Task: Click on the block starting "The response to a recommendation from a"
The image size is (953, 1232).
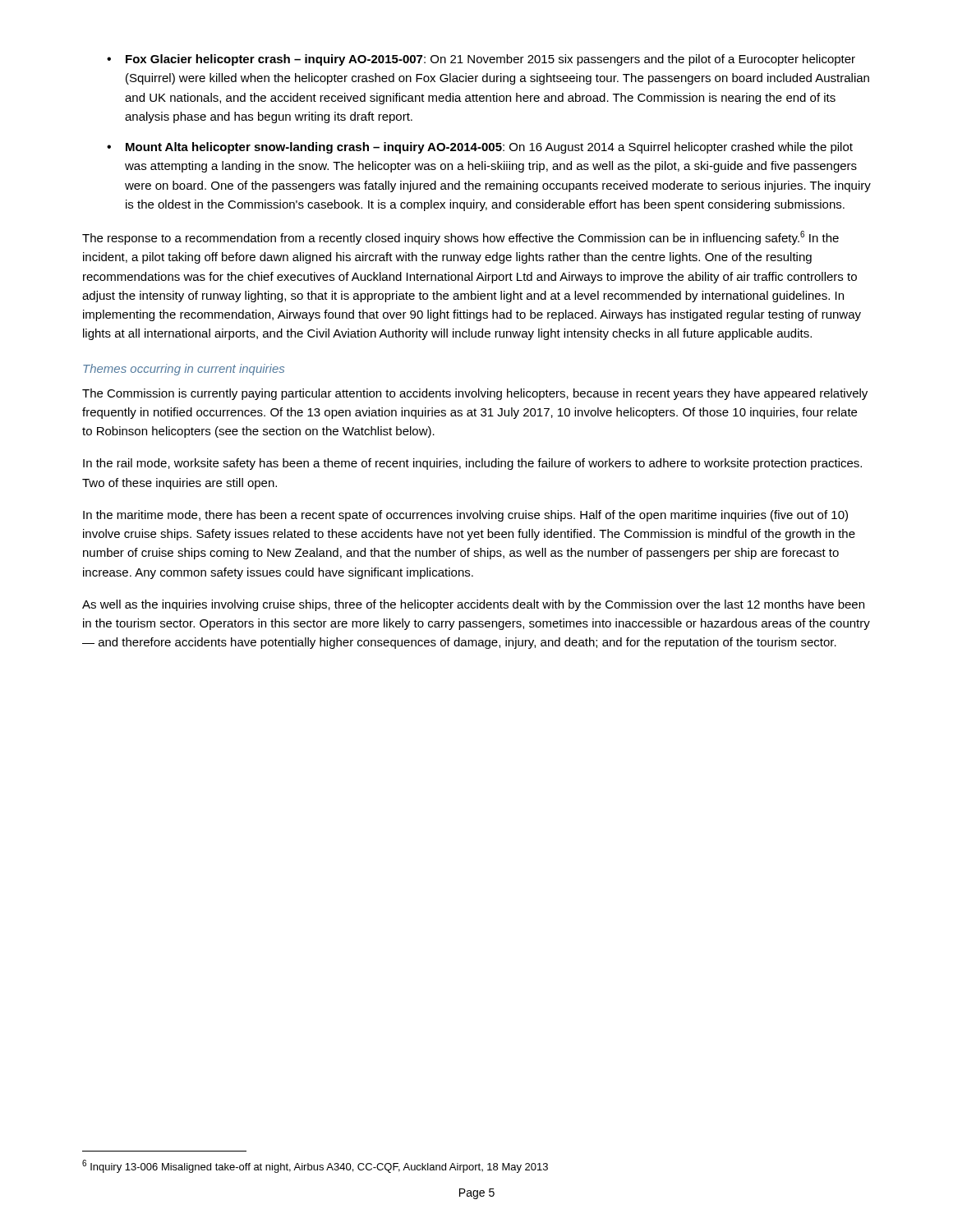Action: pyautogui.click(x=472, y=285)
